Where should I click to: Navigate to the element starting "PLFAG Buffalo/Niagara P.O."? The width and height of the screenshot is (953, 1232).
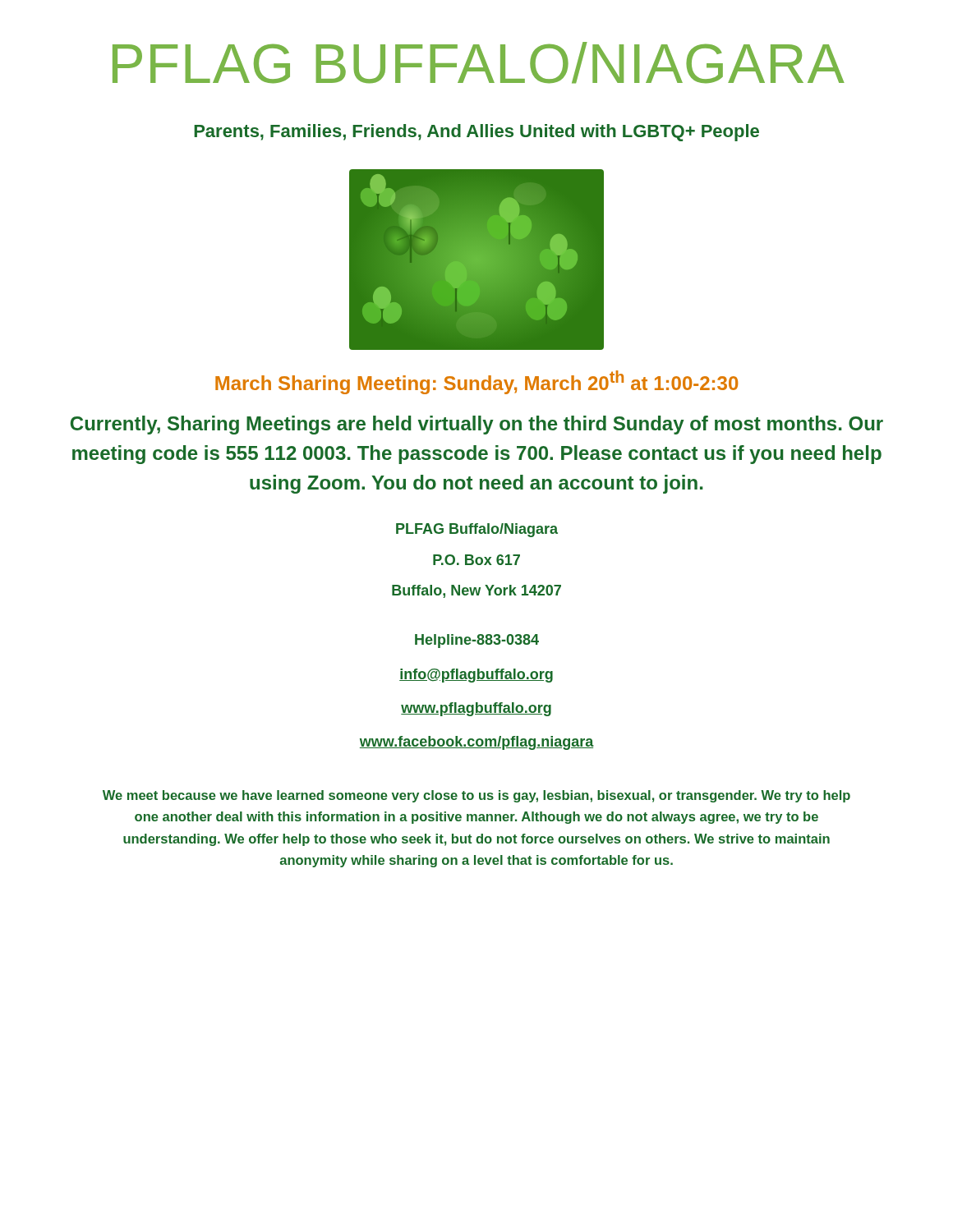[476, 561]
